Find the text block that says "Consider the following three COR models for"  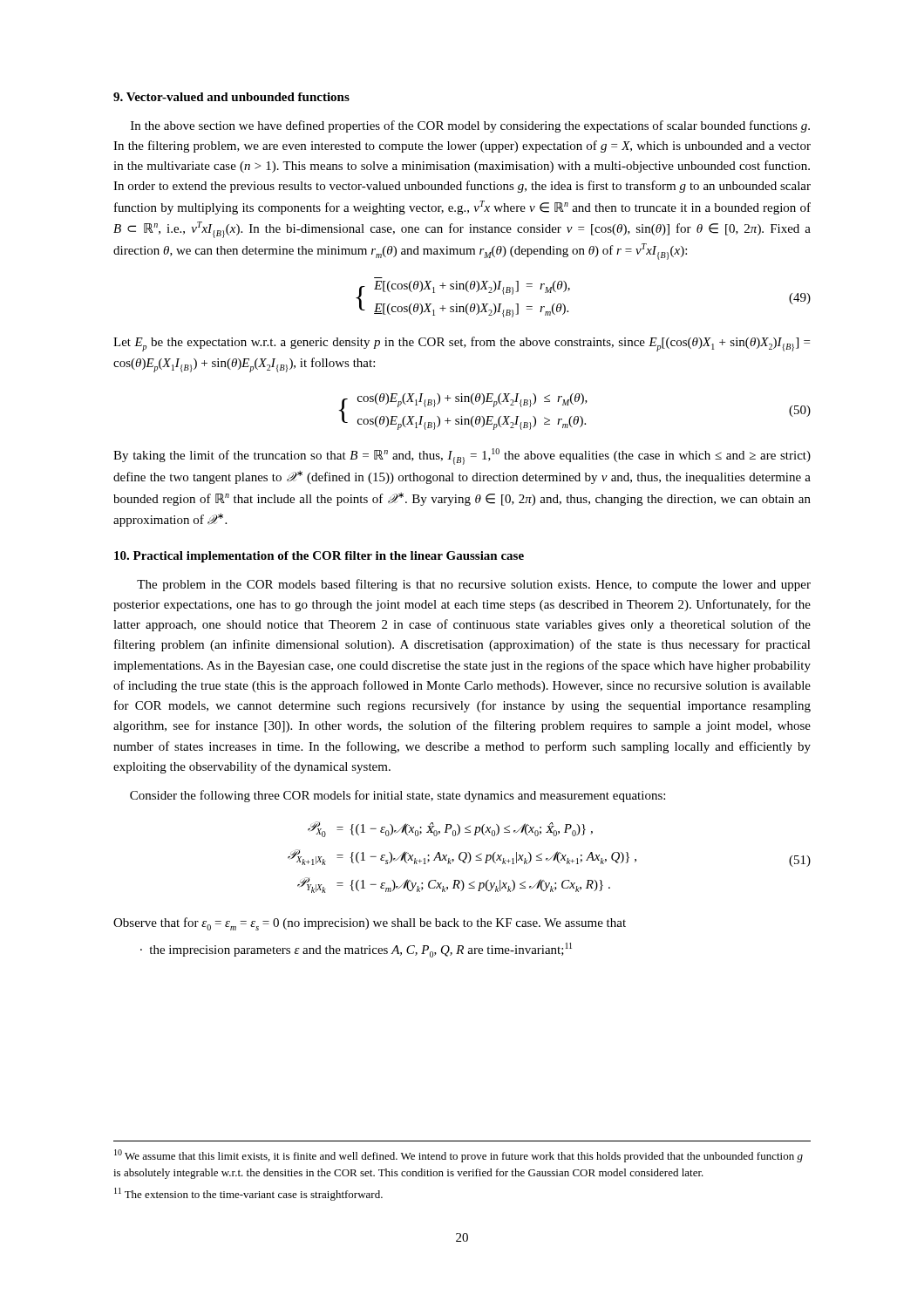click(390, 795)
